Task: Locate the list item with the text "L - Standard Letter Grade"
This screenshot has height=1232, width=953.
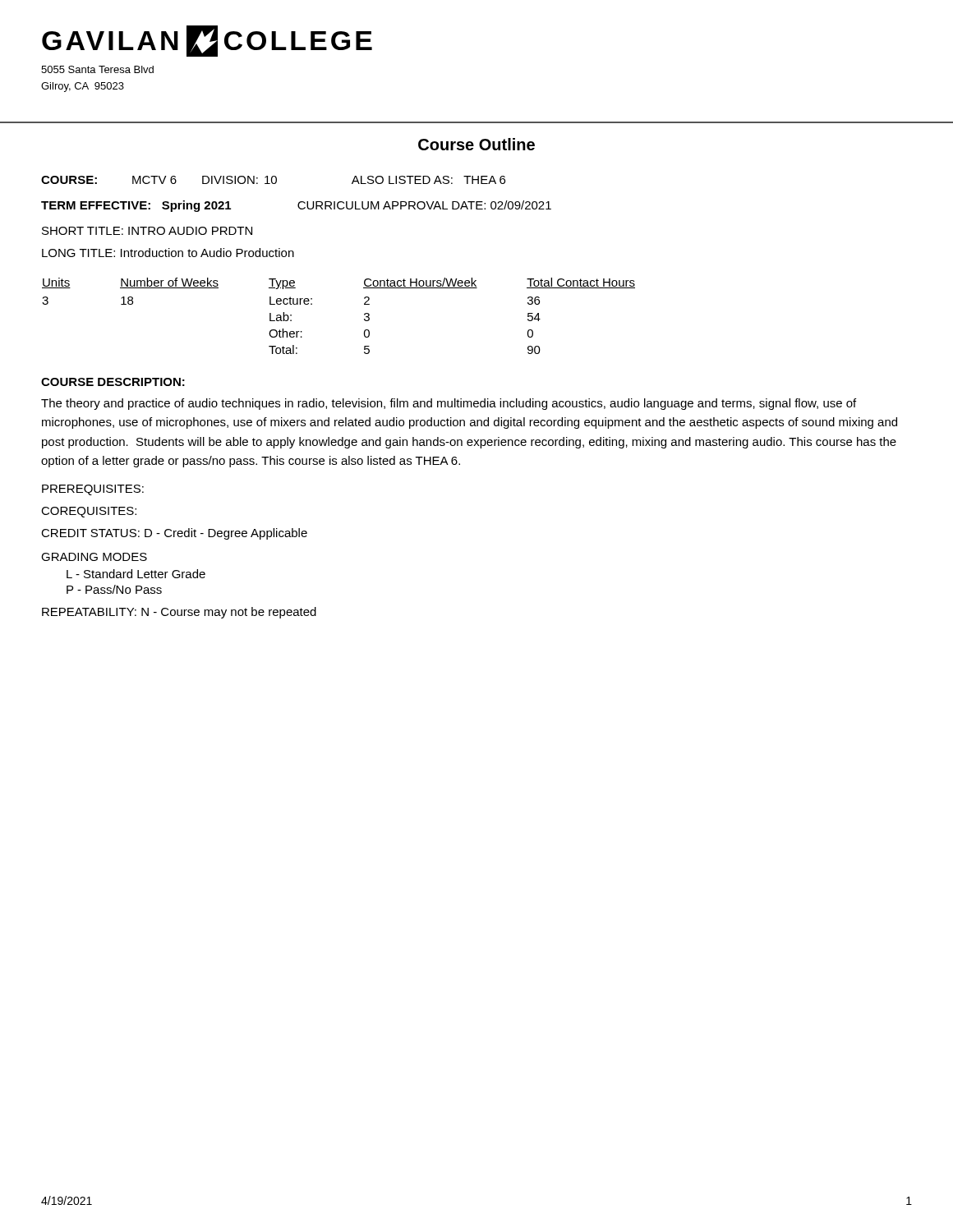Action: pyautogui.click(x=136, y=574)
